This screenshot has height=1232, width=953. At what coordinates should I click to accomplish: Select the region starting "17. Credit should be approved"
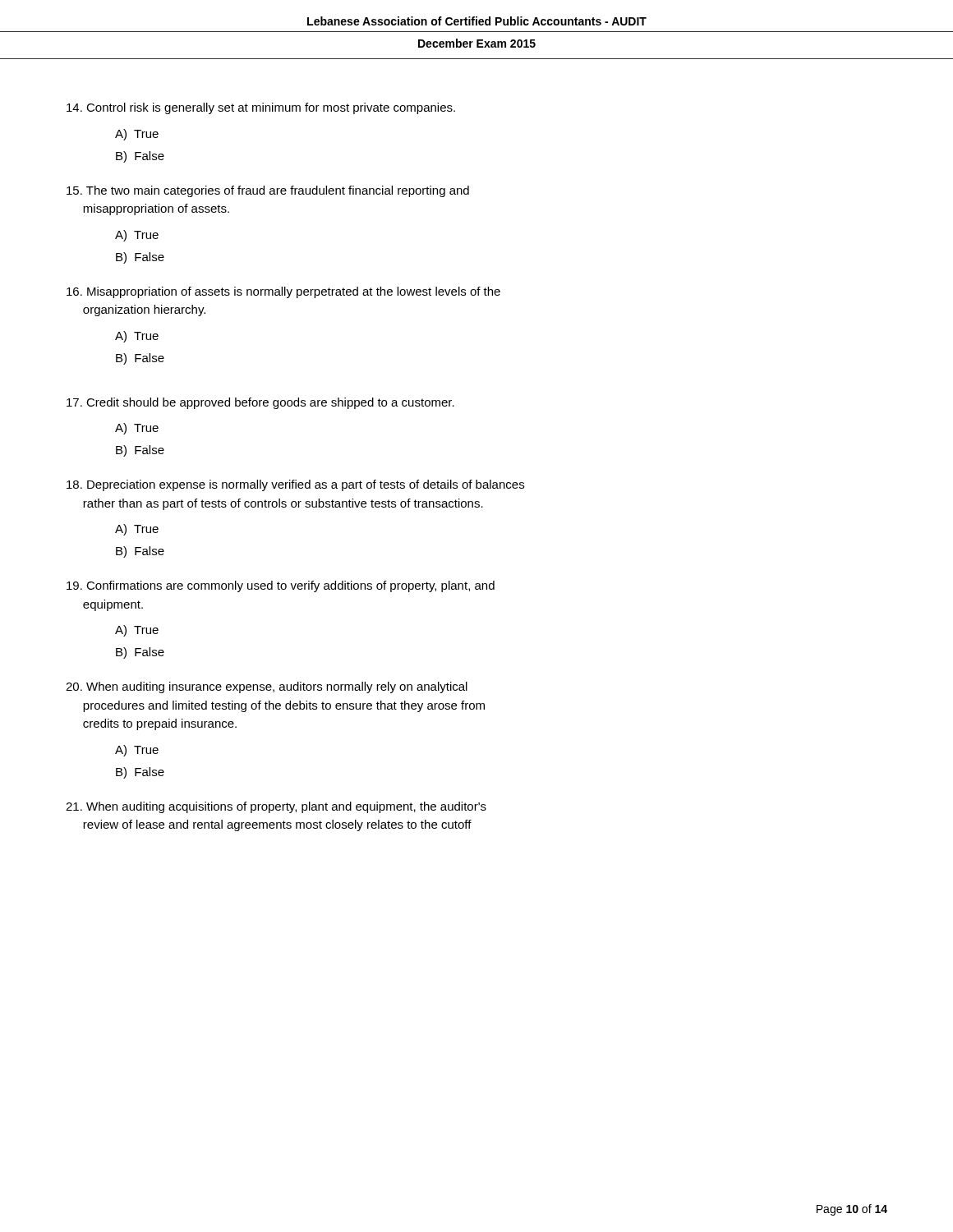(260, 403)
